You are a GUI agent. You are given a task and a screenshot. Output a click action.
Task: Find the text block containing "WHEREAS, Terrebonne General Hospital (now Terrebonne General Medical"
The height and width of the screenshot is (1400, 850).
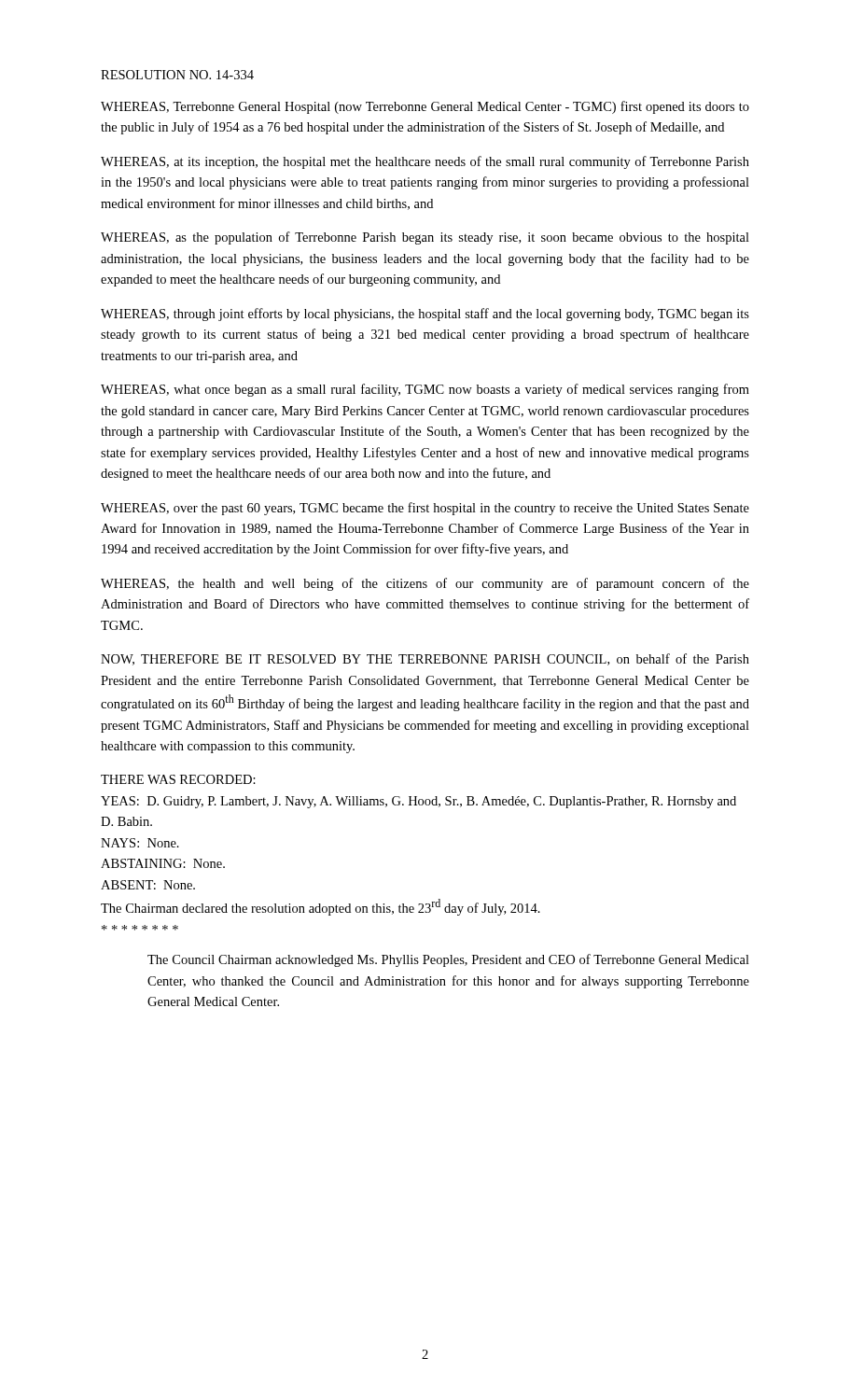(425, 117)
